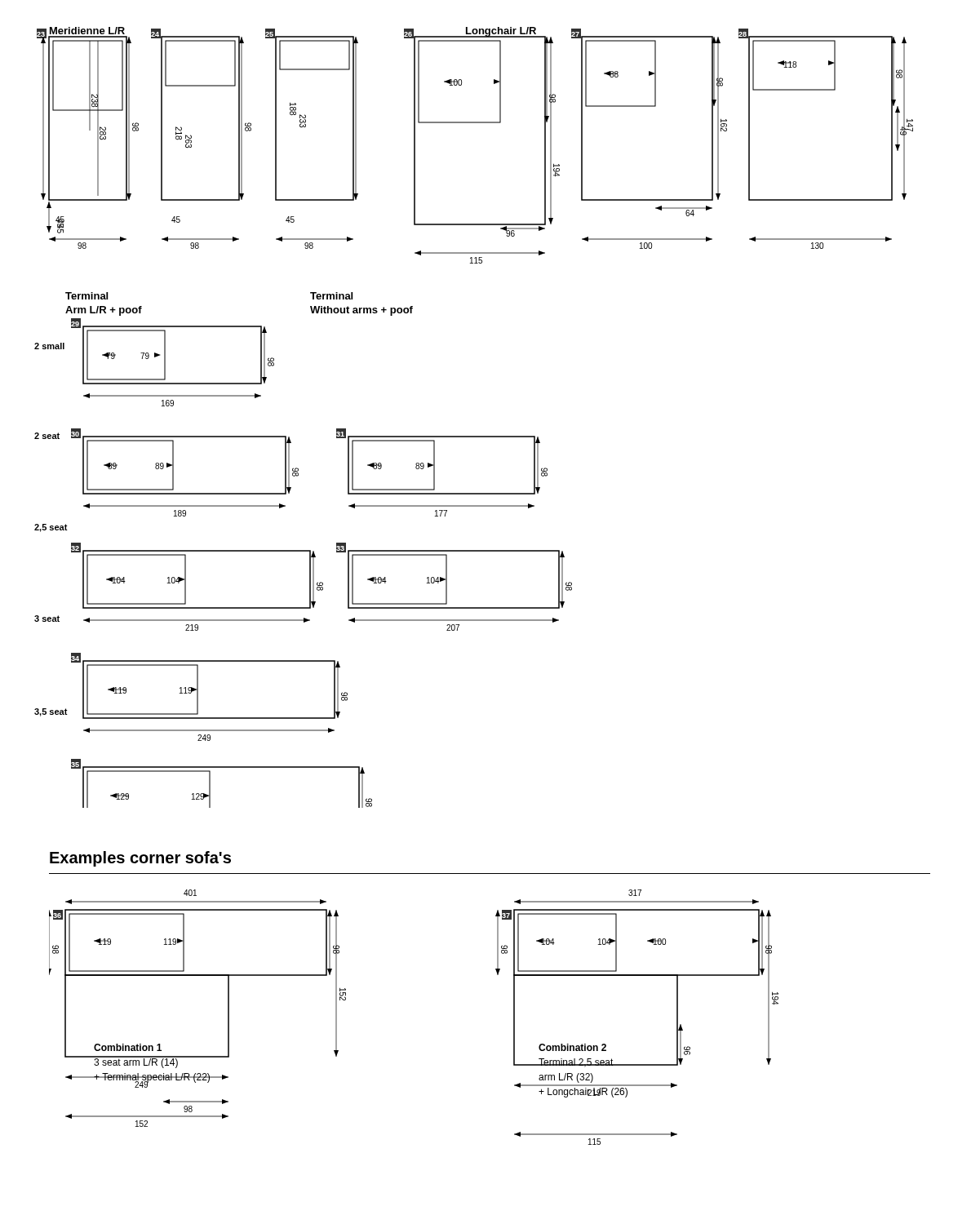Click where it says "2,5 seat"
This screenshot has height=1224, width=980.
coord(51,527)
